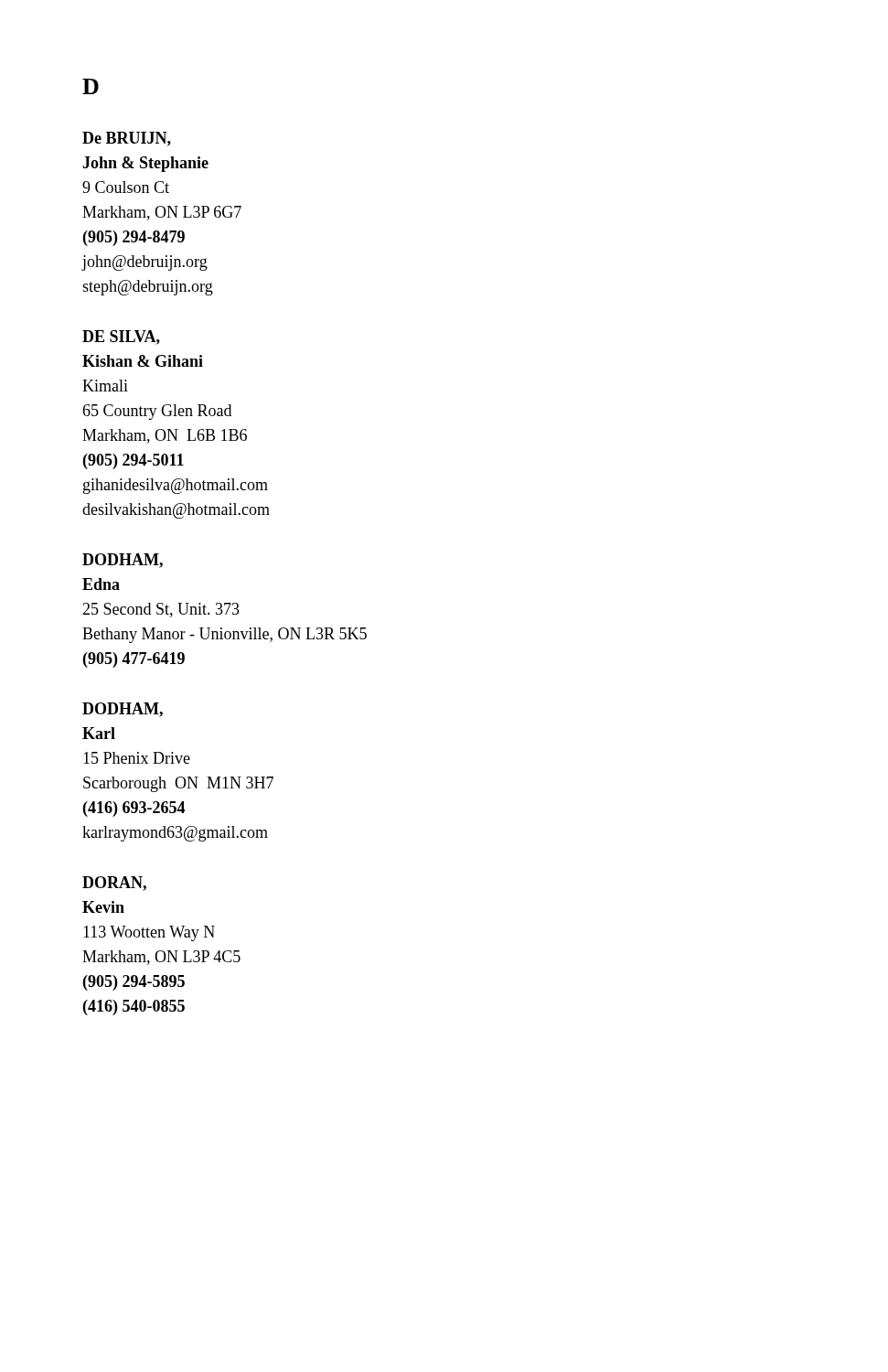Viewport: 888px width, 1372px height.
Task: Find the element starting "DODHAM, Edna 25"
Action: (x=123, y=561)
